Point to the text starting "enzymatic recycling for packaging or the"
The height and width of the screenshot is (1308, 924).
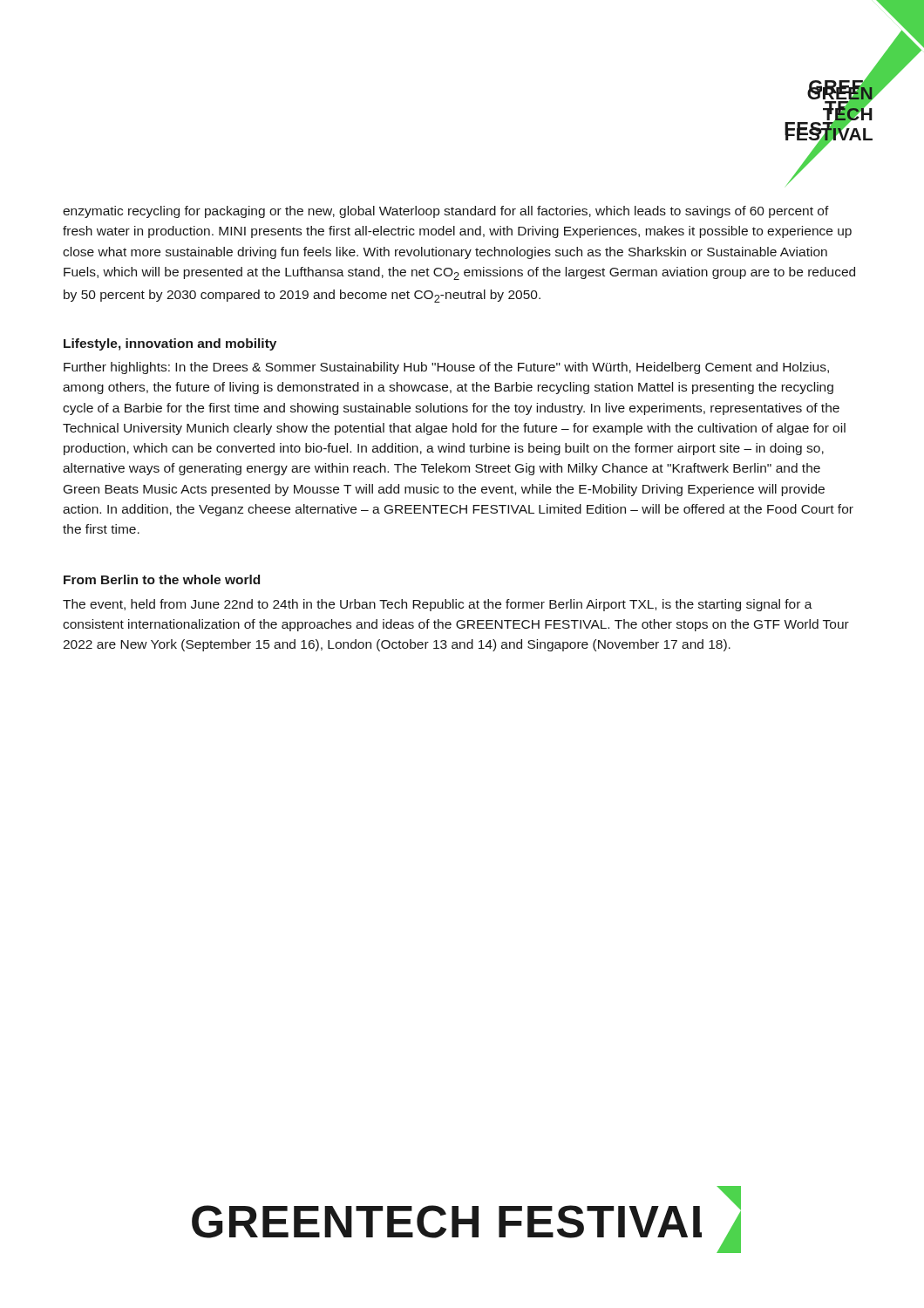(x=459, y=254)
